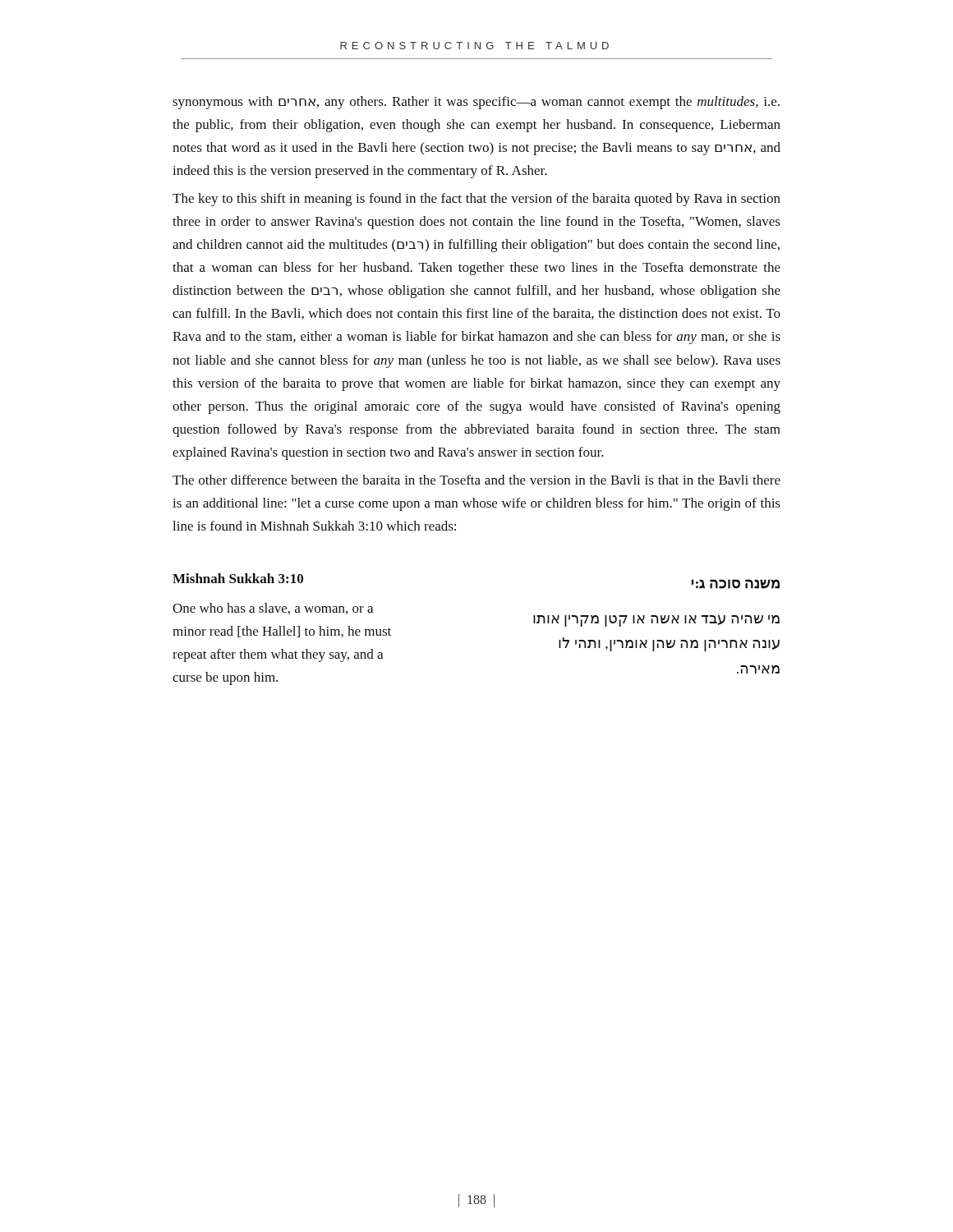Locate the passage starting "מי שהיה עבד"
Screen dimensions: 1232x953
coord(656,643)
